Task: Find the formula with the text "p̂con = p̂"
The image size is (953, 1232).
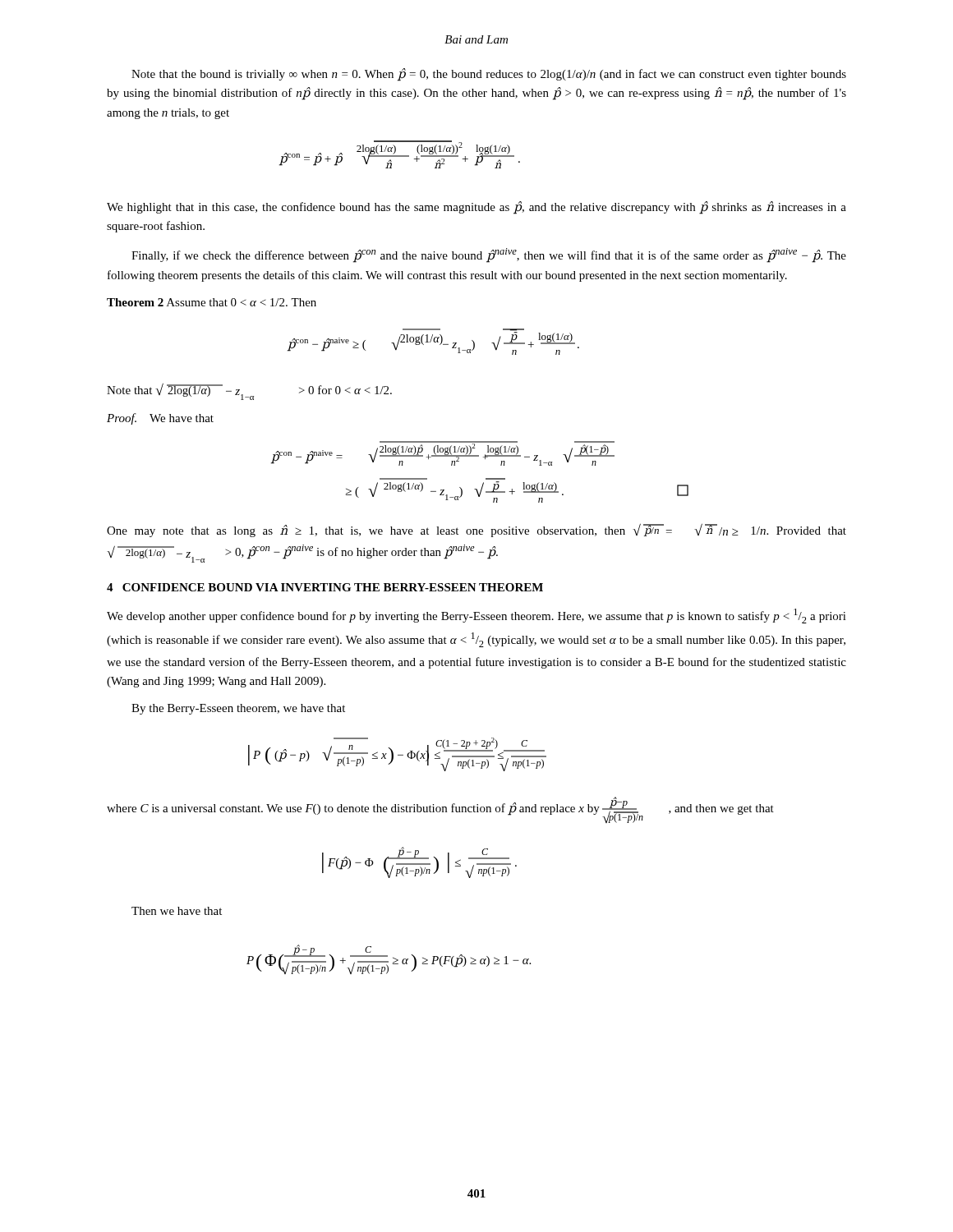Action: coord(476,158)
